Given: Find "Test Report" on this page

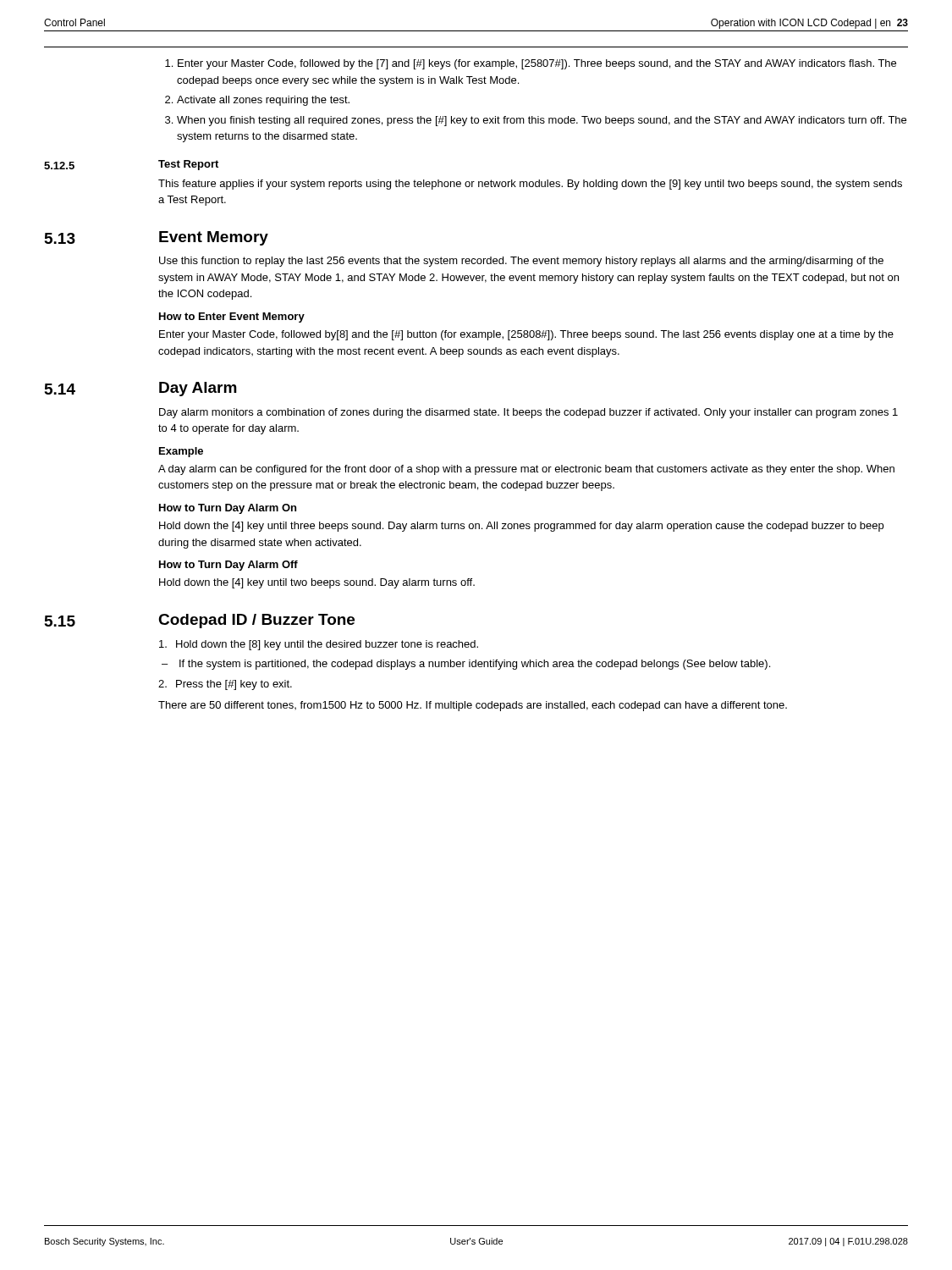Looking at the screenshot, I should pyautogui.click(x=188, y=163).
